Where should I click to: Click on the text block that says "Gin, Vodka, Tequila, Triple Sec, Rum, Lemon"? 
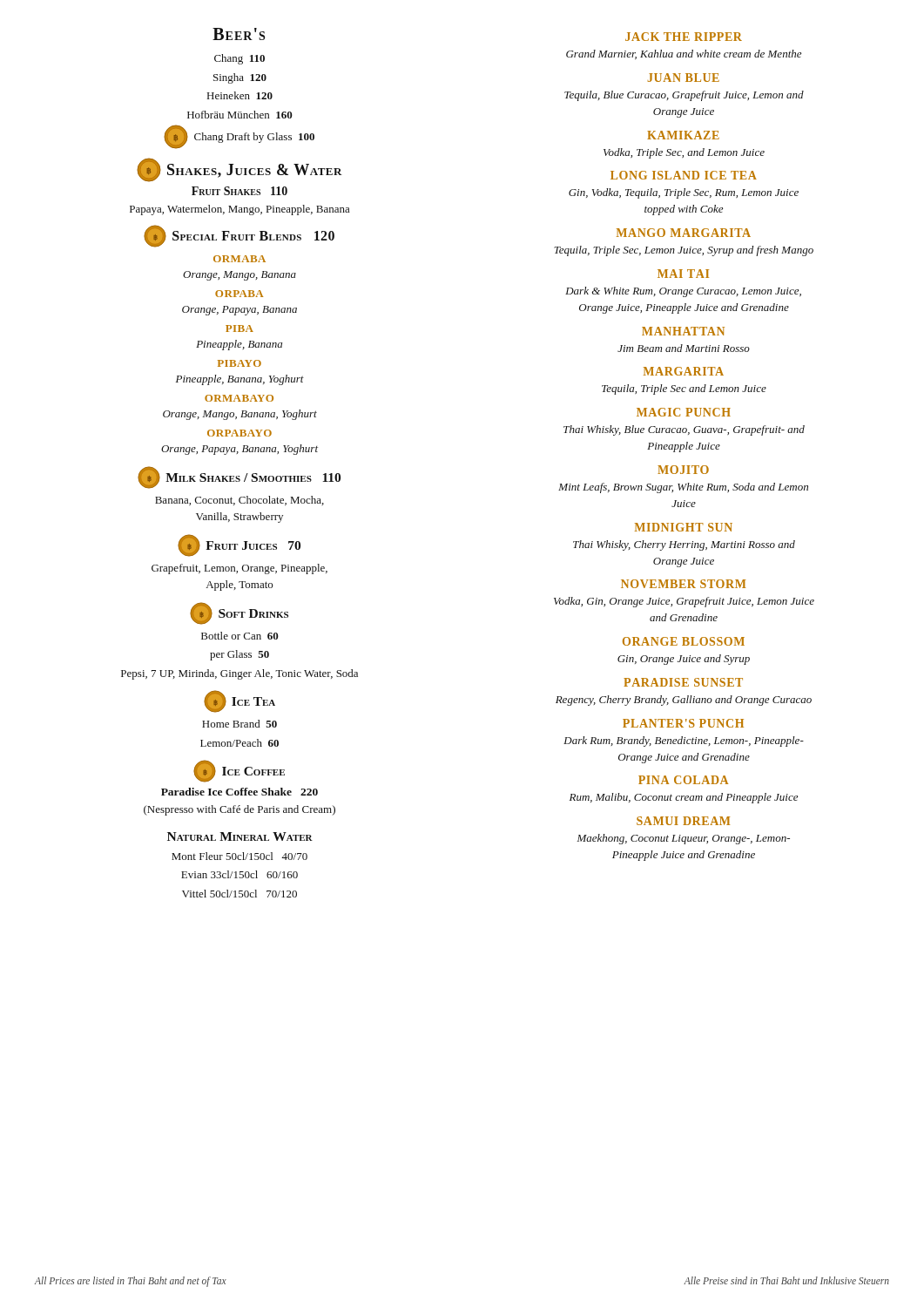pos(684,201)
